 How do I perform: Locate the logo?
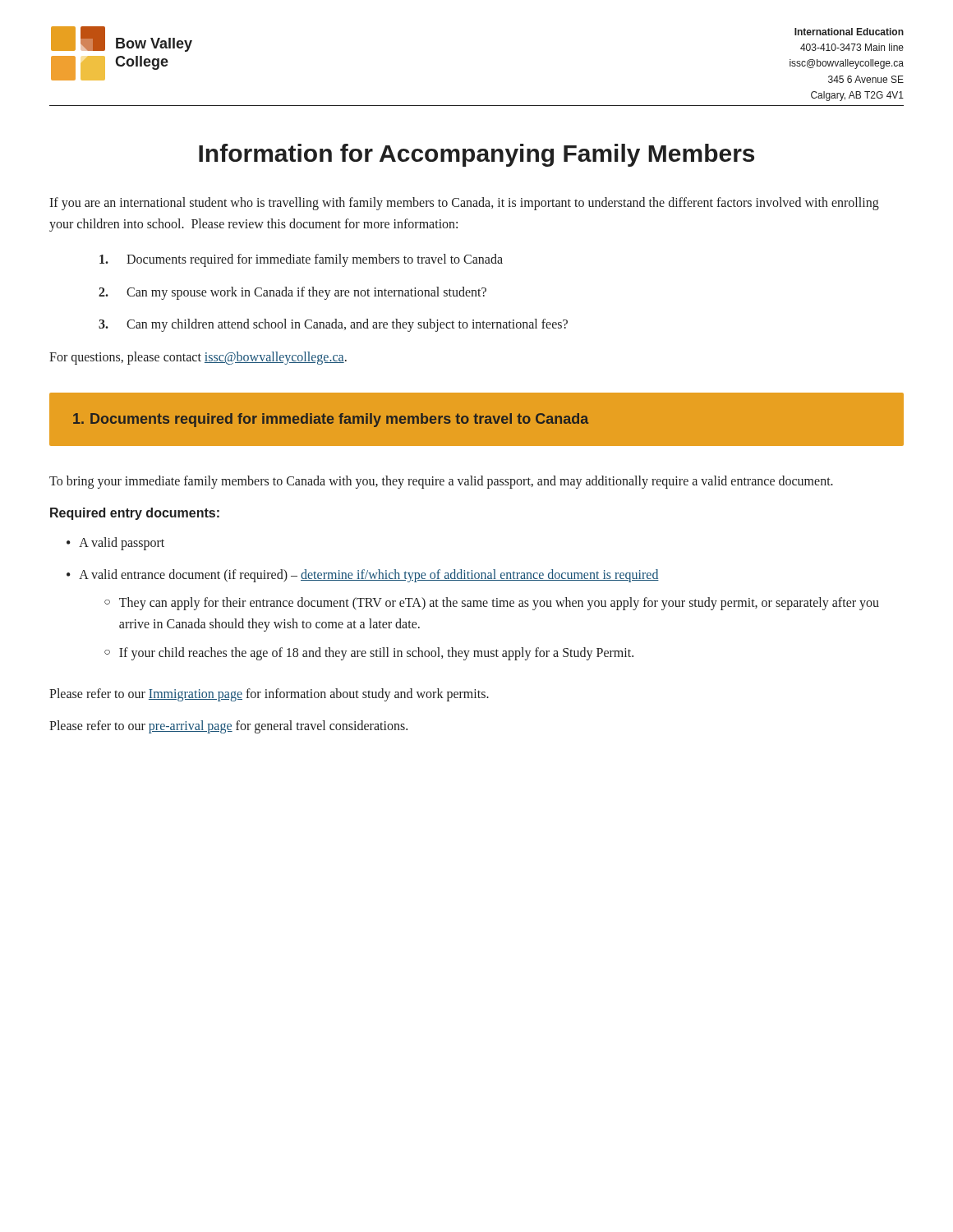point(121,53)
